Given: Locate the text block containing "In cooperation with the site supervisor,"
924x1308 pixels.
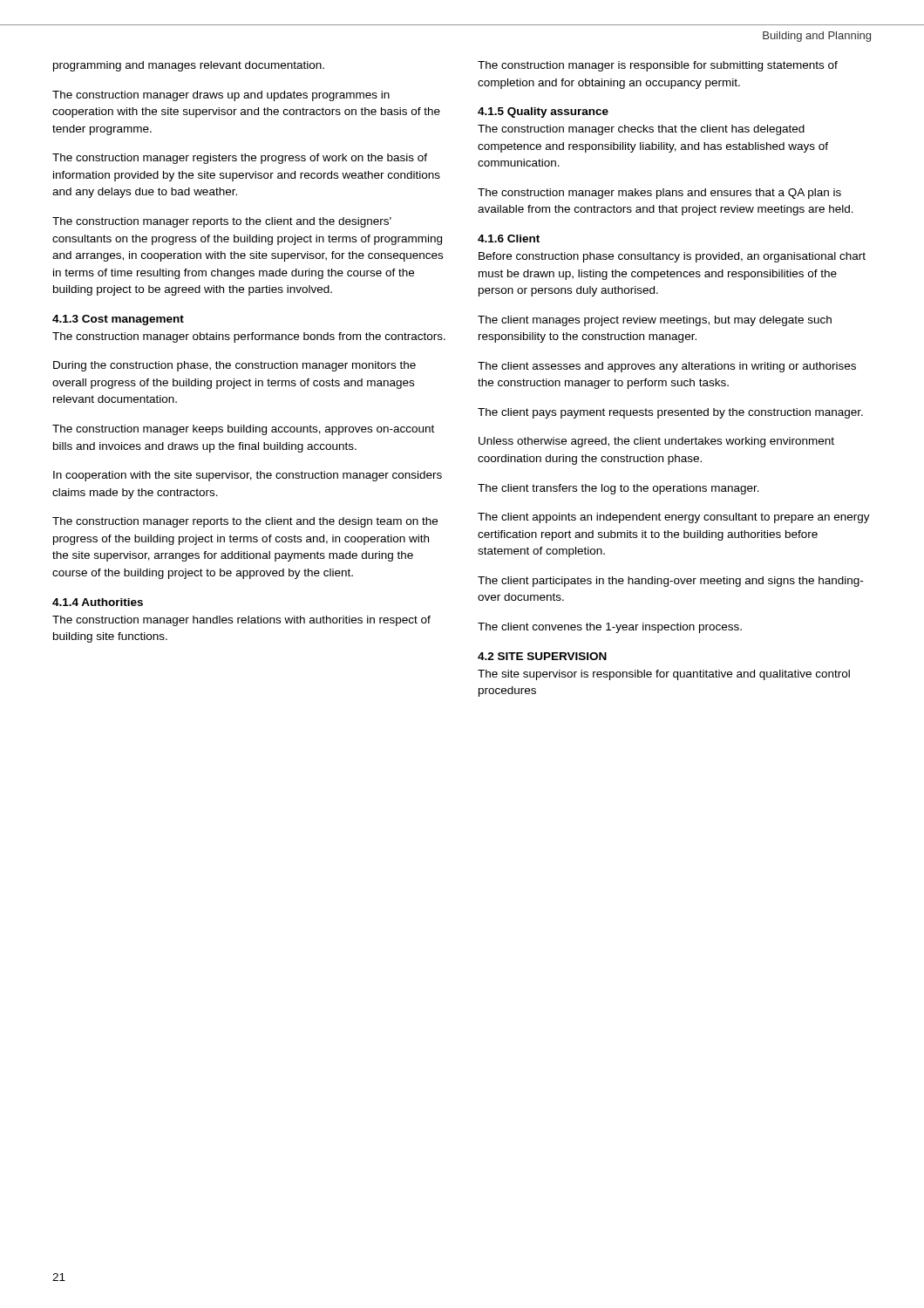Looking at the screenshot, I should click(x=247, y=483).
